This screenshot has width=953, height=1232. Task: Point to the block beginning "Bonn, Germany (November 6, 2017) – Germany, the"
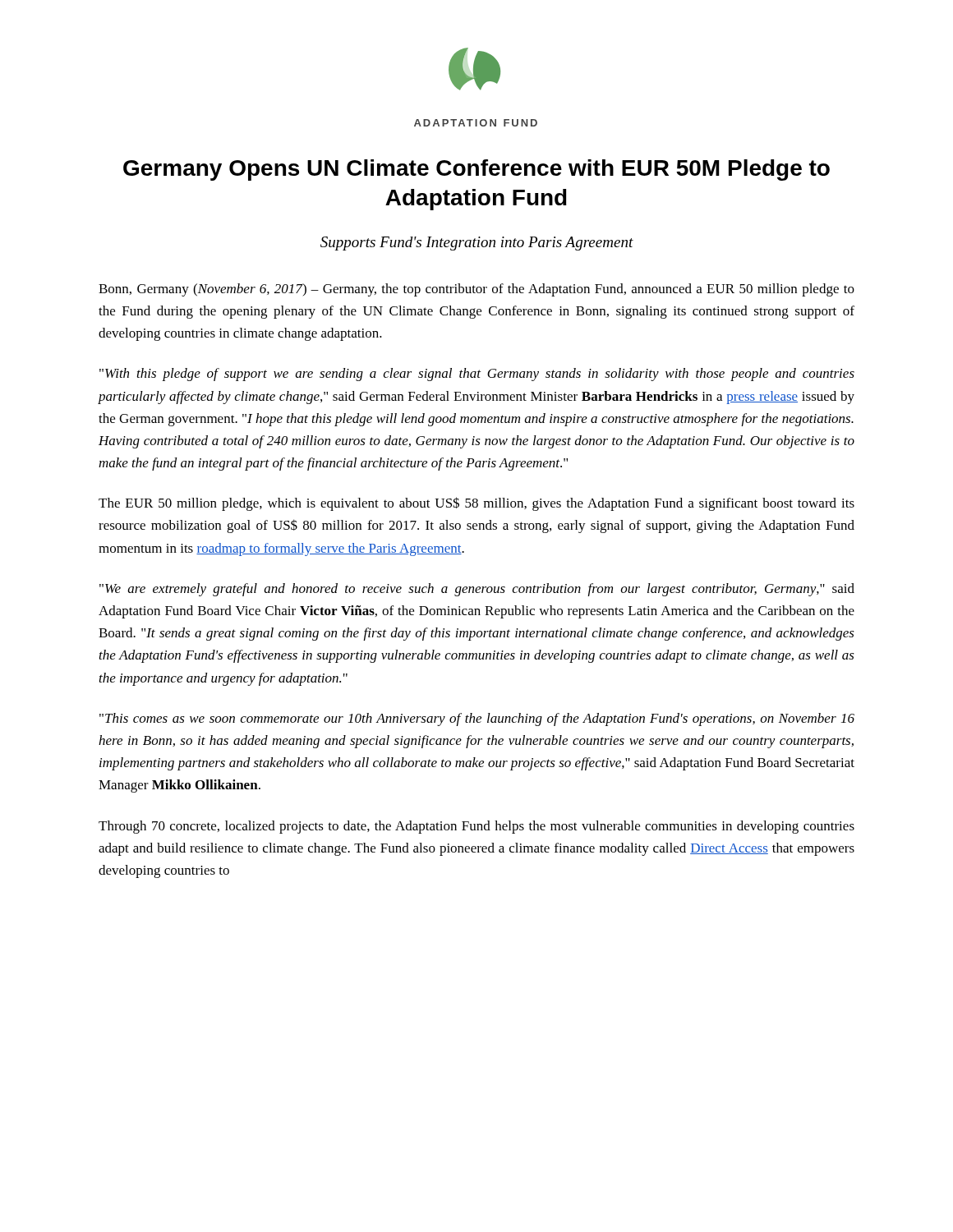point(476,311)
